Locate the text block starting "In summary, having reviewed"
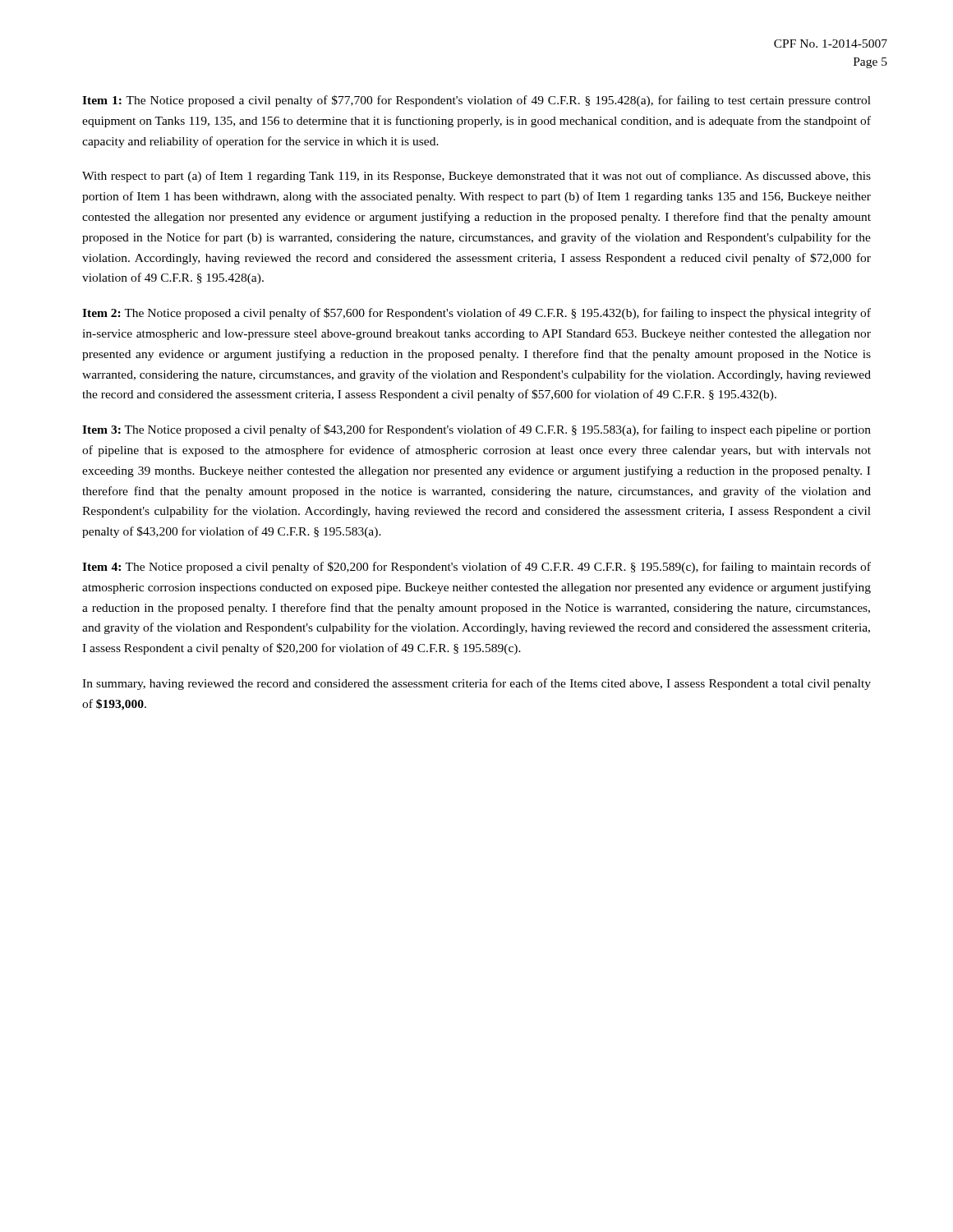Image resolution: width=953 pixels, height=1232 pixels. point(476,693)
